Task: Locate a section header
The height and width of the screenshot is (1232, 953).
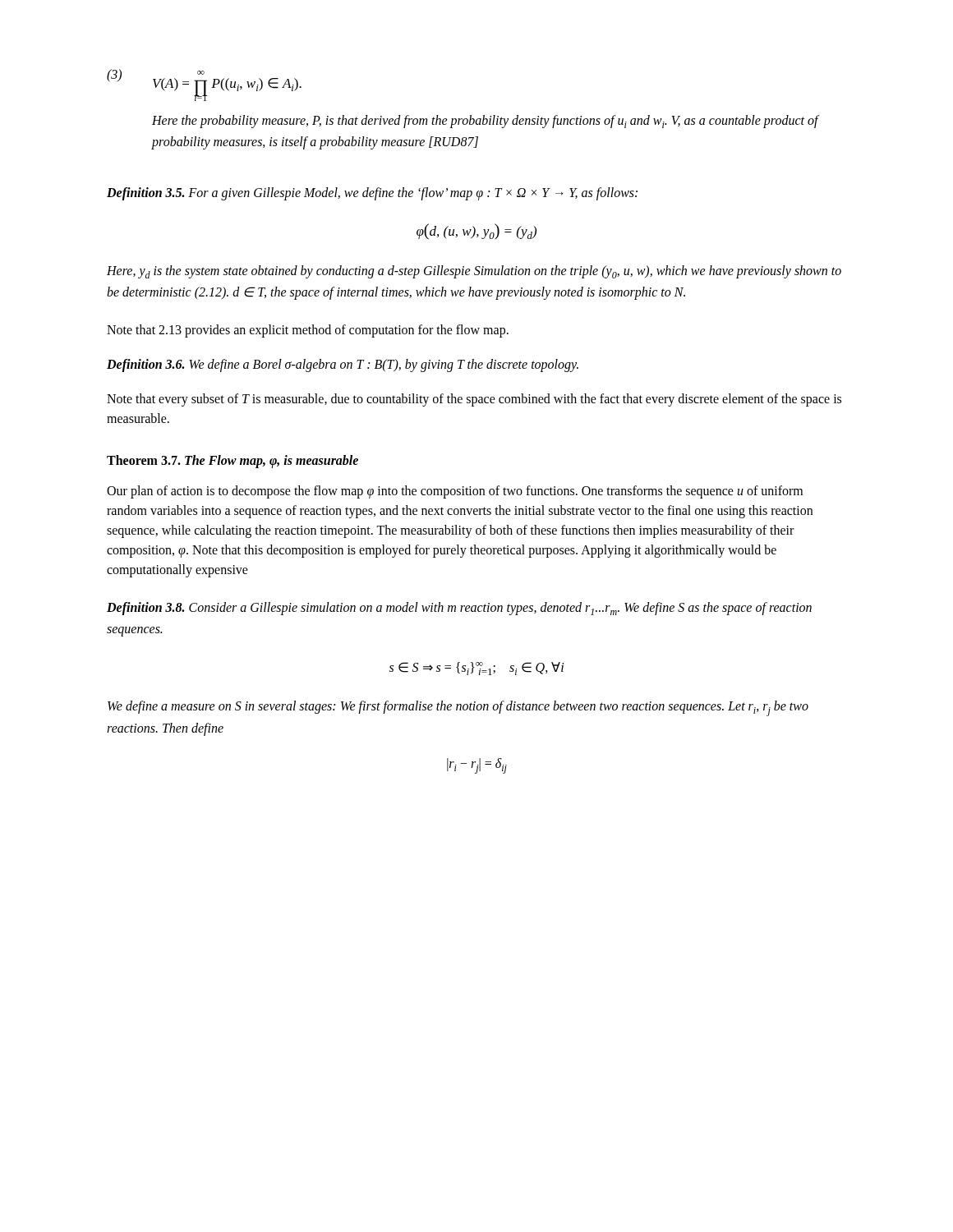Action: [x=233, y=460]
